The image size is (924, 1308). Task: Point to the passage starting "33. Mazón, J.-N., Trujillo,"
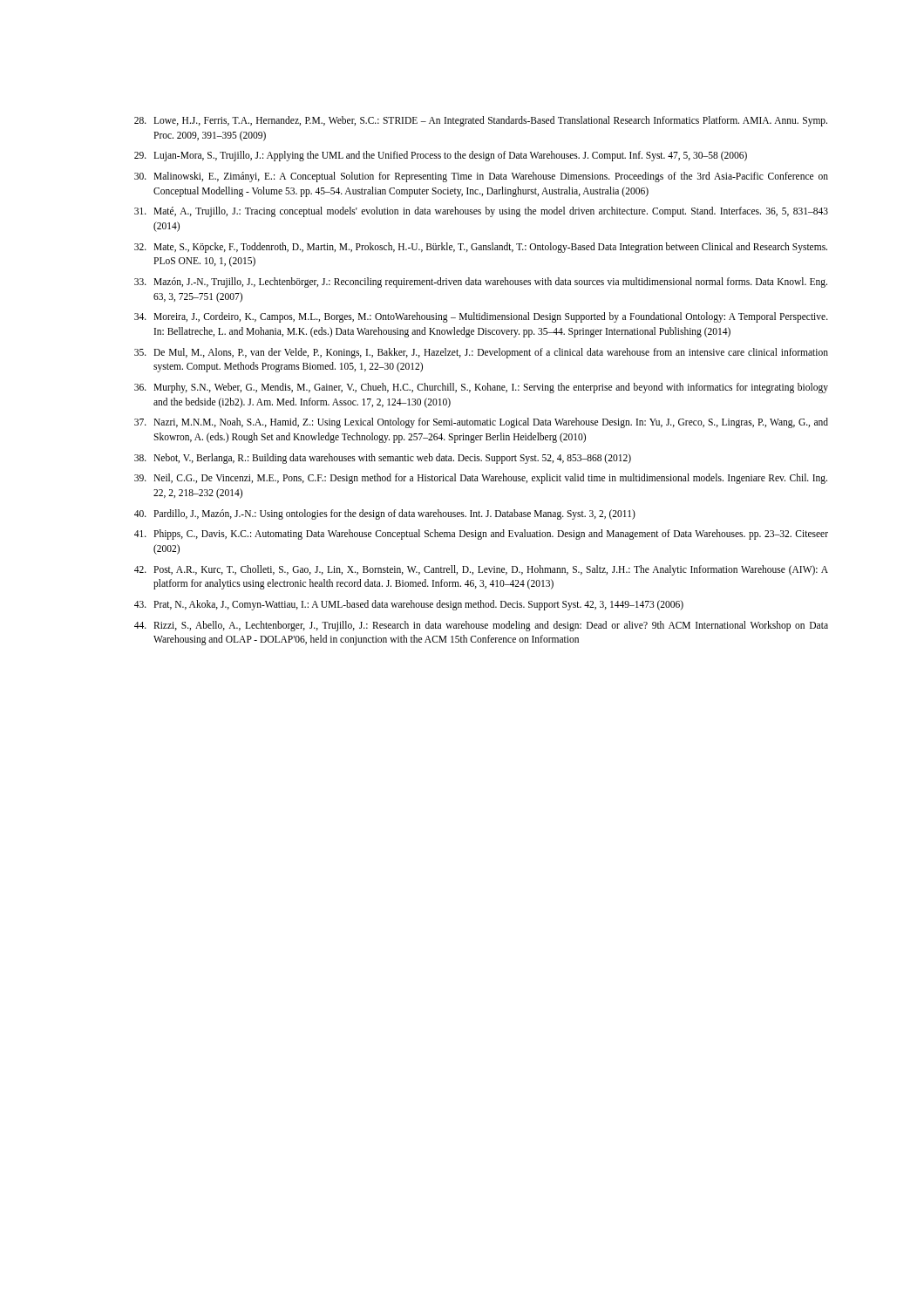471,289
